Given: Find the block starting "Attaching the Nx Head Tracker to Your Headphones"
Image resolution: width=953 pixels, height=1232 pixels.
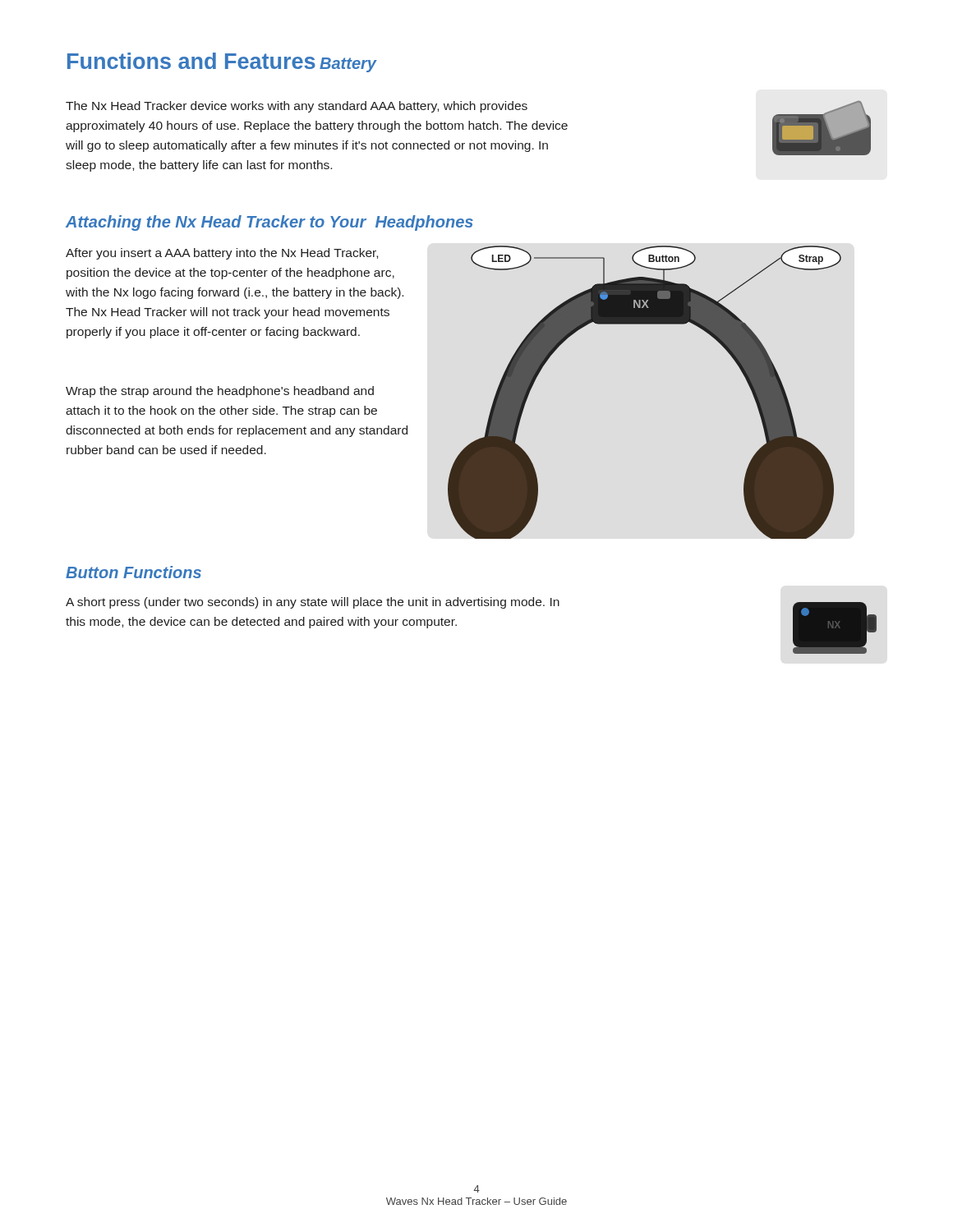Looking at the screenshot, I should pos(270,222).
